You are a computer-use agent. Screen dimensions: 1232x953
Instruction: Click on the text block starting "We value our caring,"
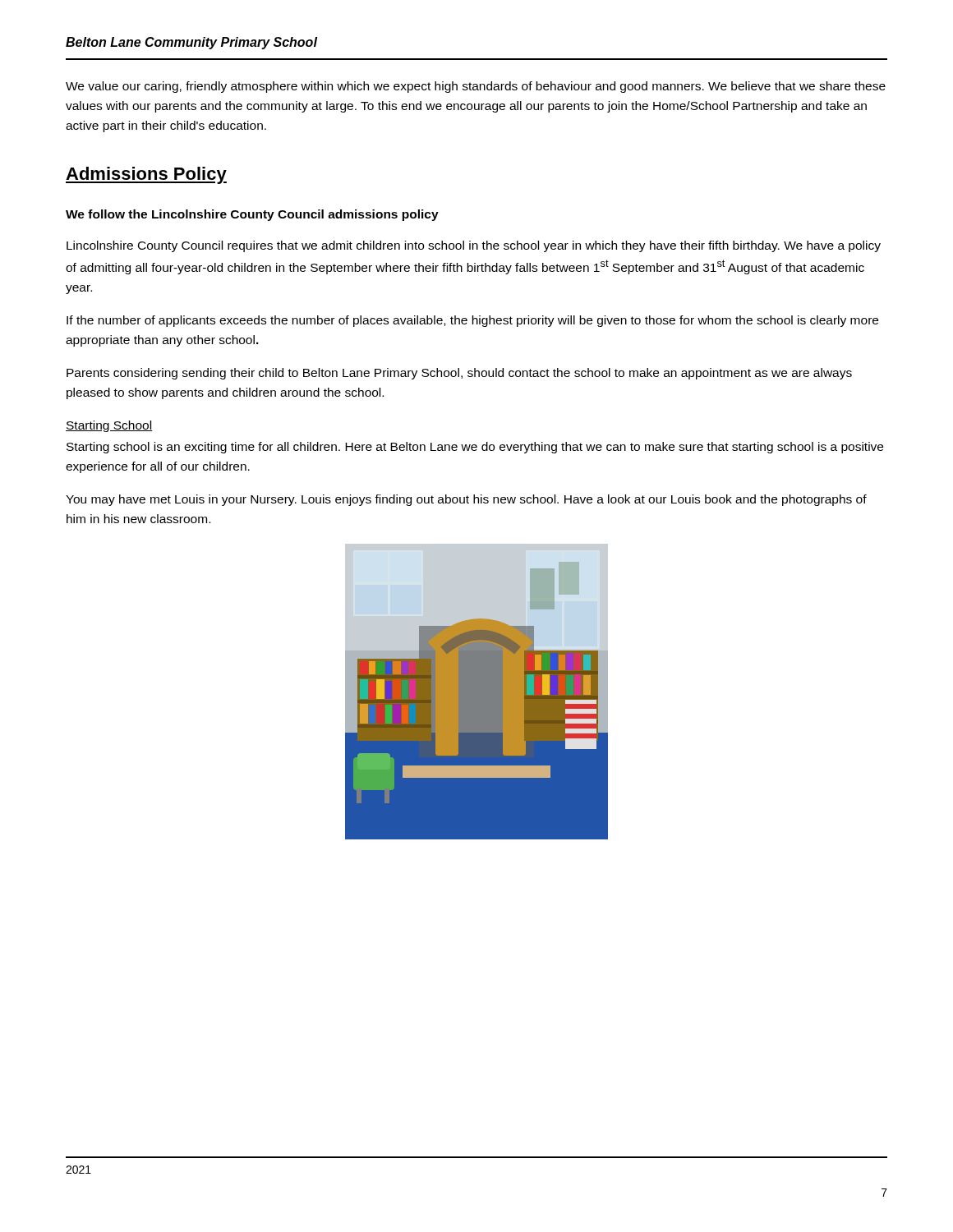tap(476, 106)
